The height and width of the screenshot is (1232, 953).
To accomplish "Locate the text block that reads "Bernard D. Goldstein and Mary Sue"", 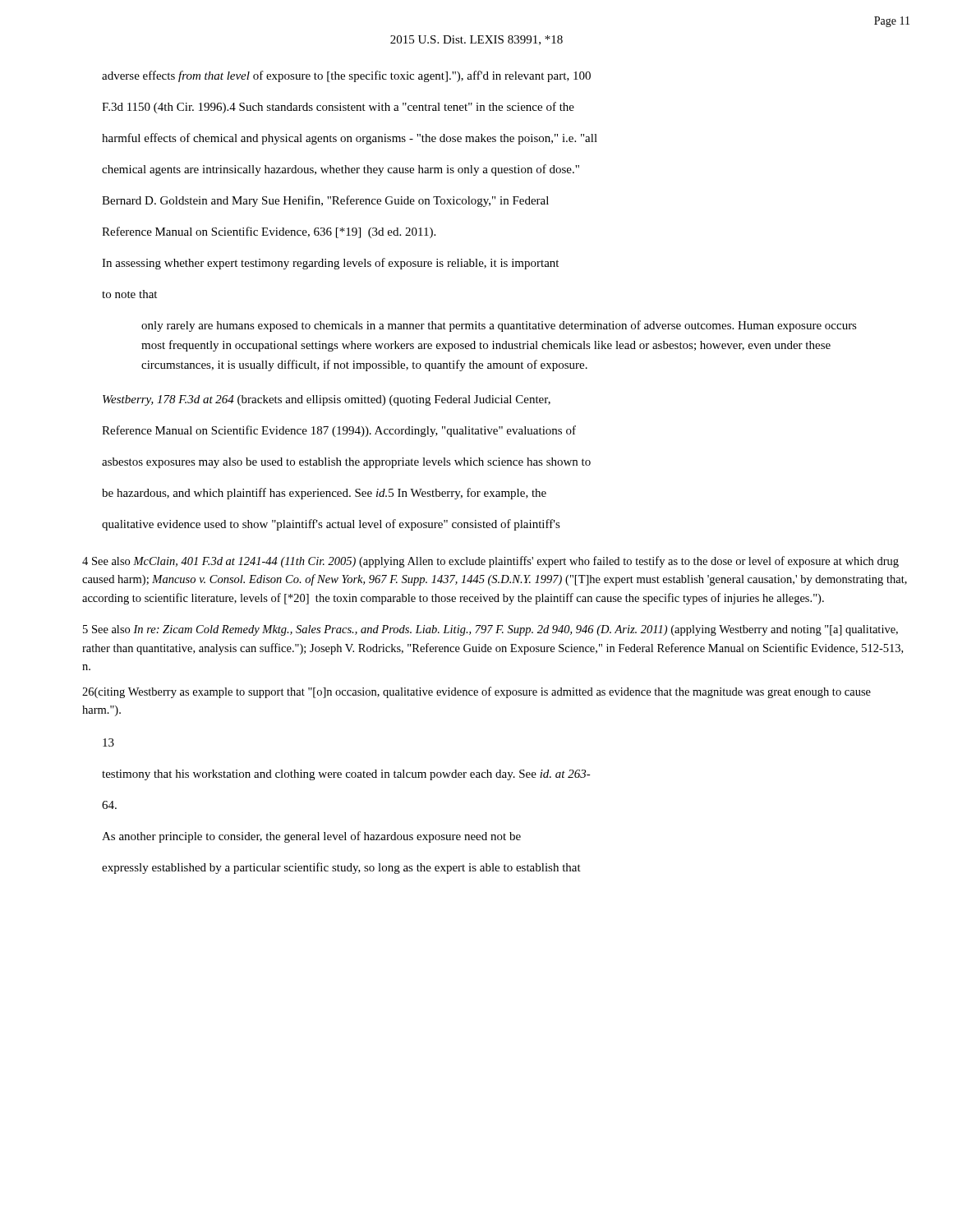I will click(x=325, y=200).
